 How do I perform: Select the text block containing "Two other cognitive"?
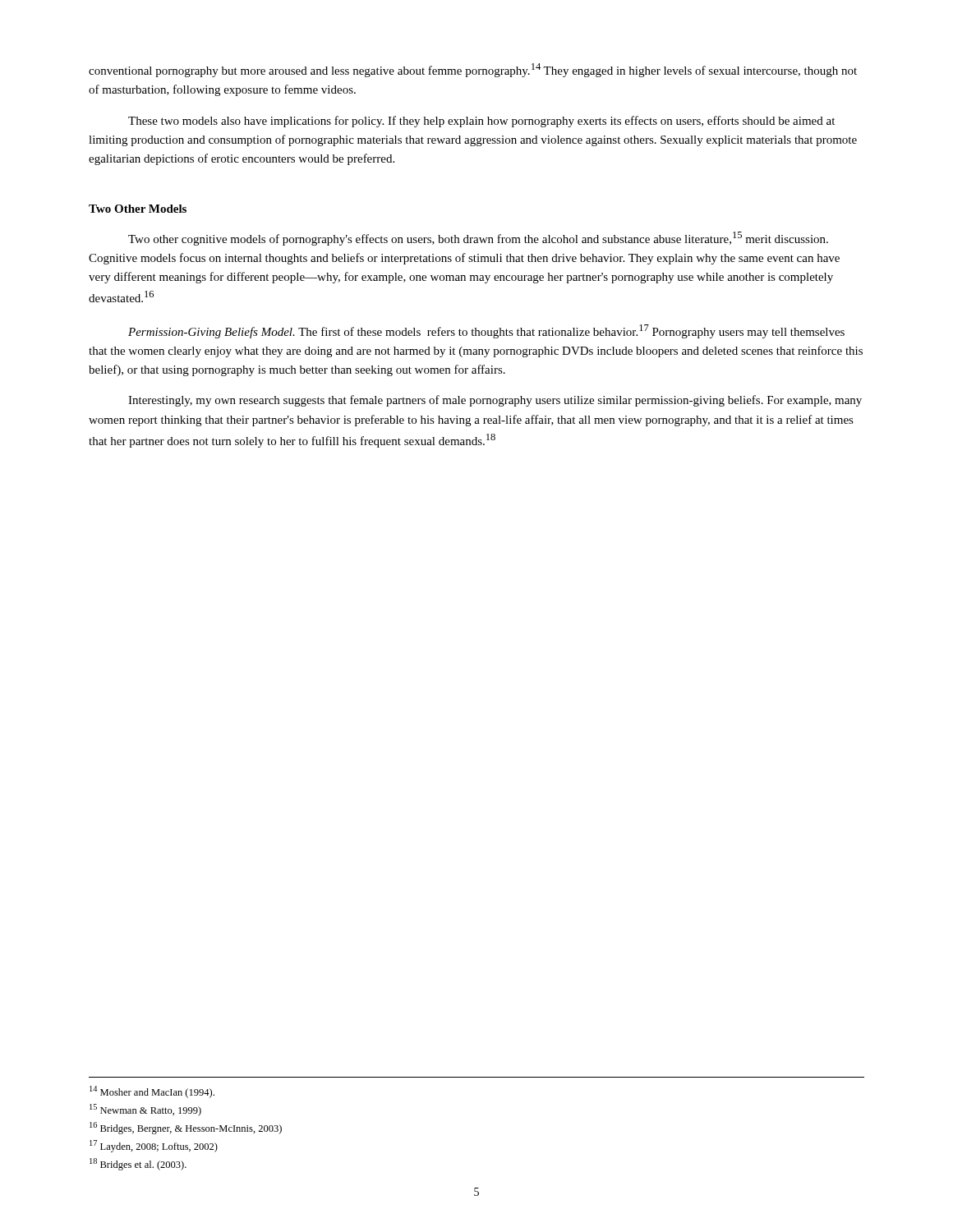pyautogui.click(x=476, y=268)
